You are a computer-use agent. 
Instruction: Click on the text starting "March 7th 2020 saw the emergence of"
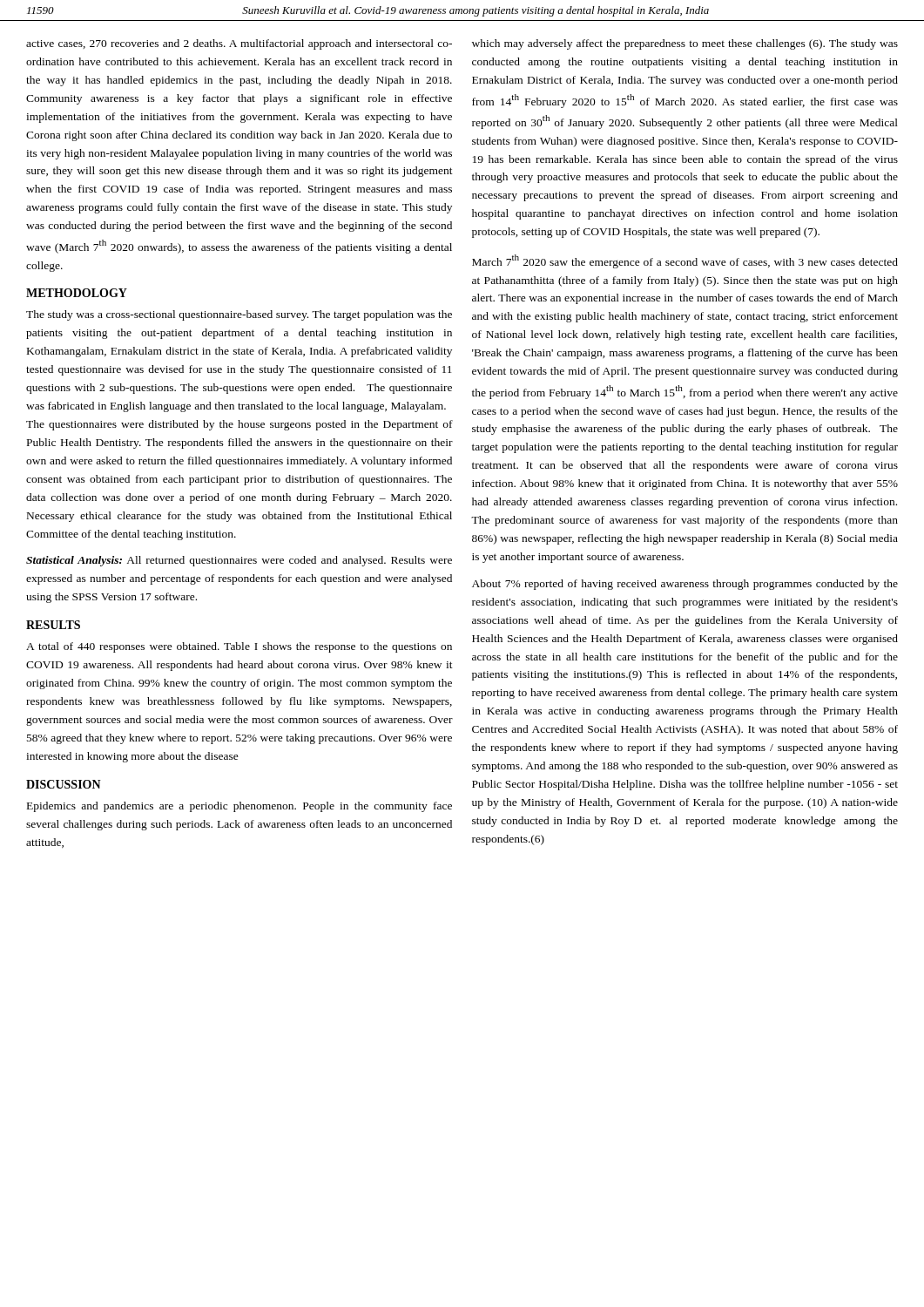point(685,407)
